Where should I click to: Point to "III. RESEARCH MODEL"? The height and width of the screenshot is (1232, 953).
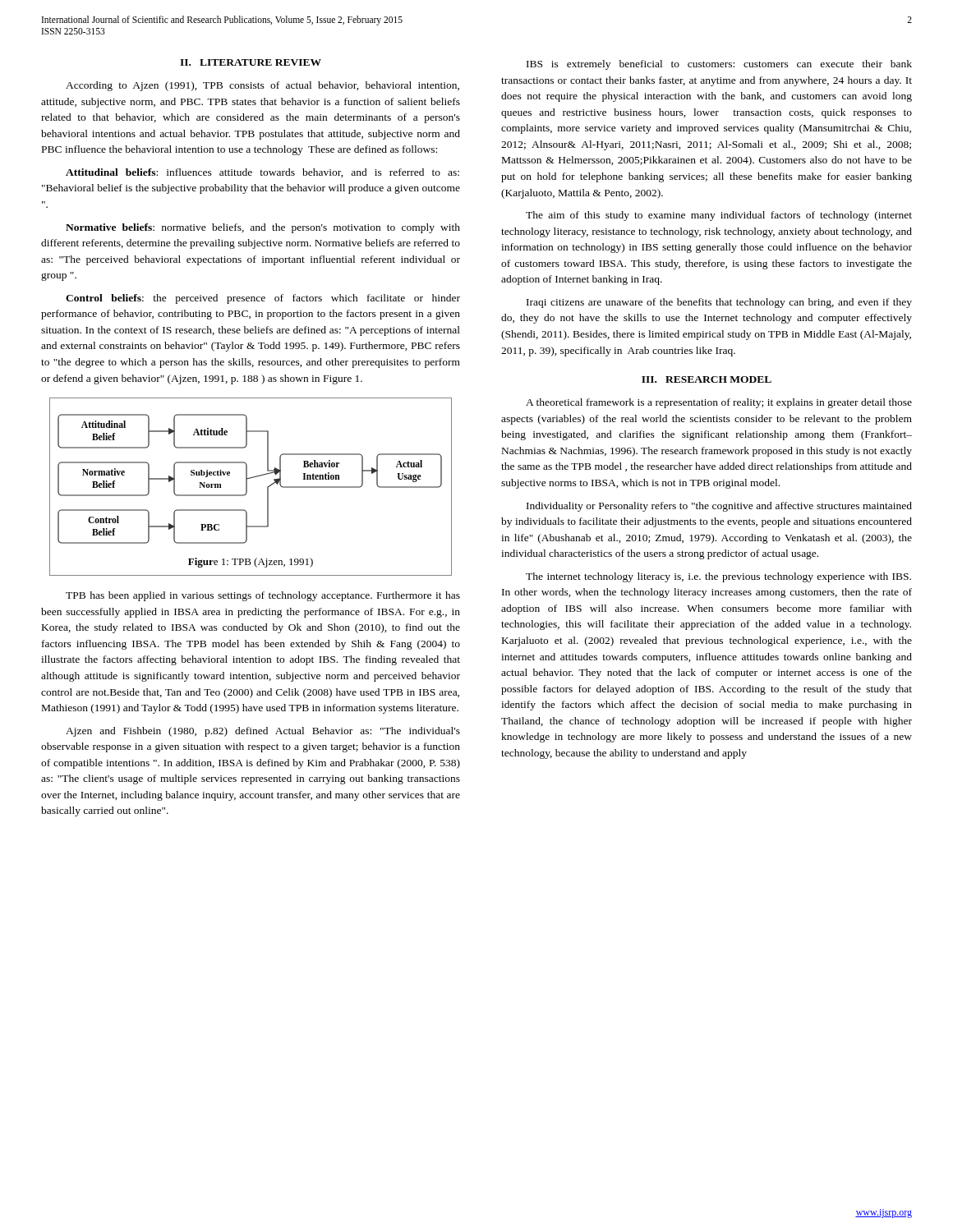point(707,379)
